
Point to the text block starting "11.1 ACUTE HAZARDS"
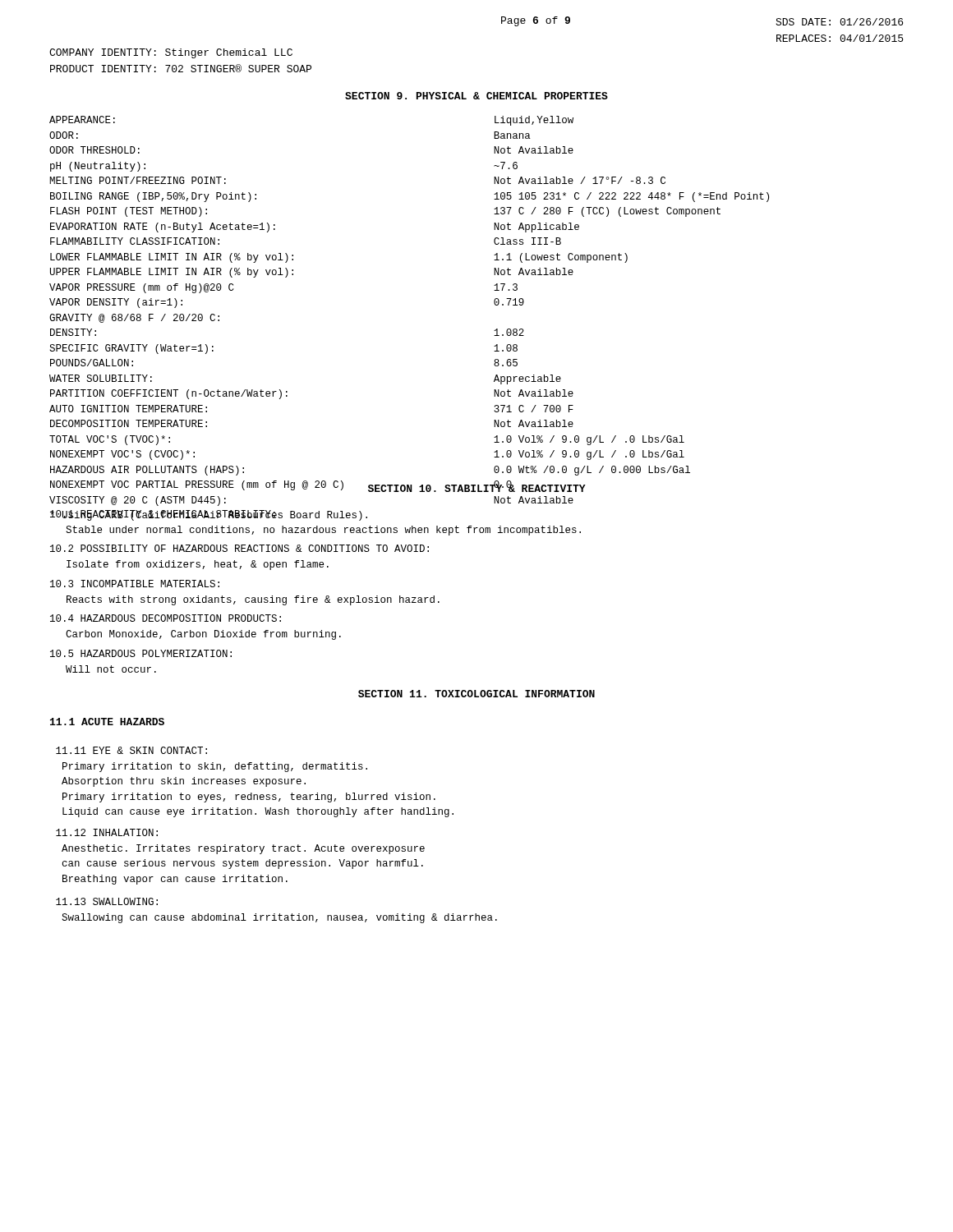coord(107,722)
